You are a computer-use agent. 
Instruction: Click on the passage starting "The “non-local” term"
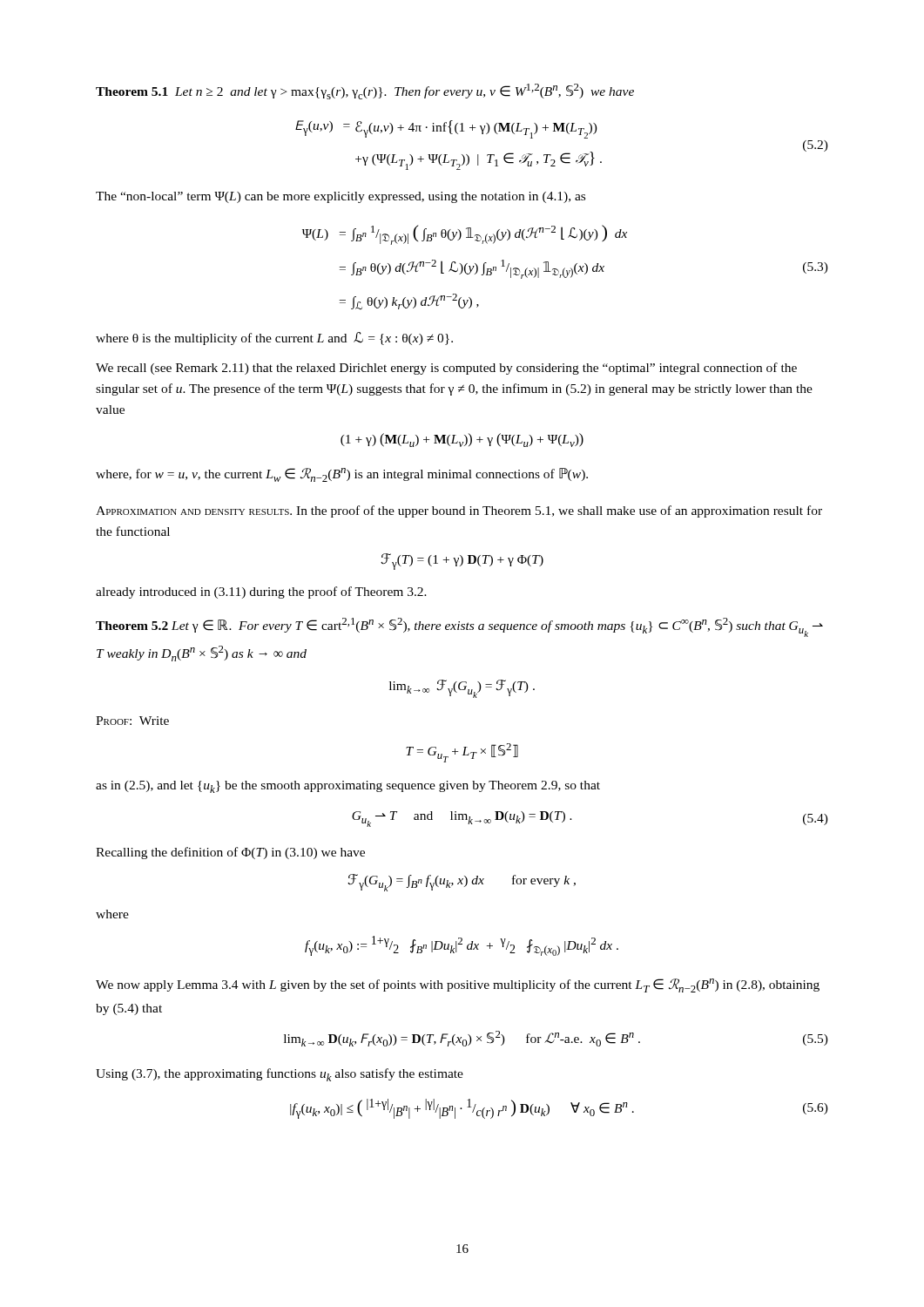341,196
